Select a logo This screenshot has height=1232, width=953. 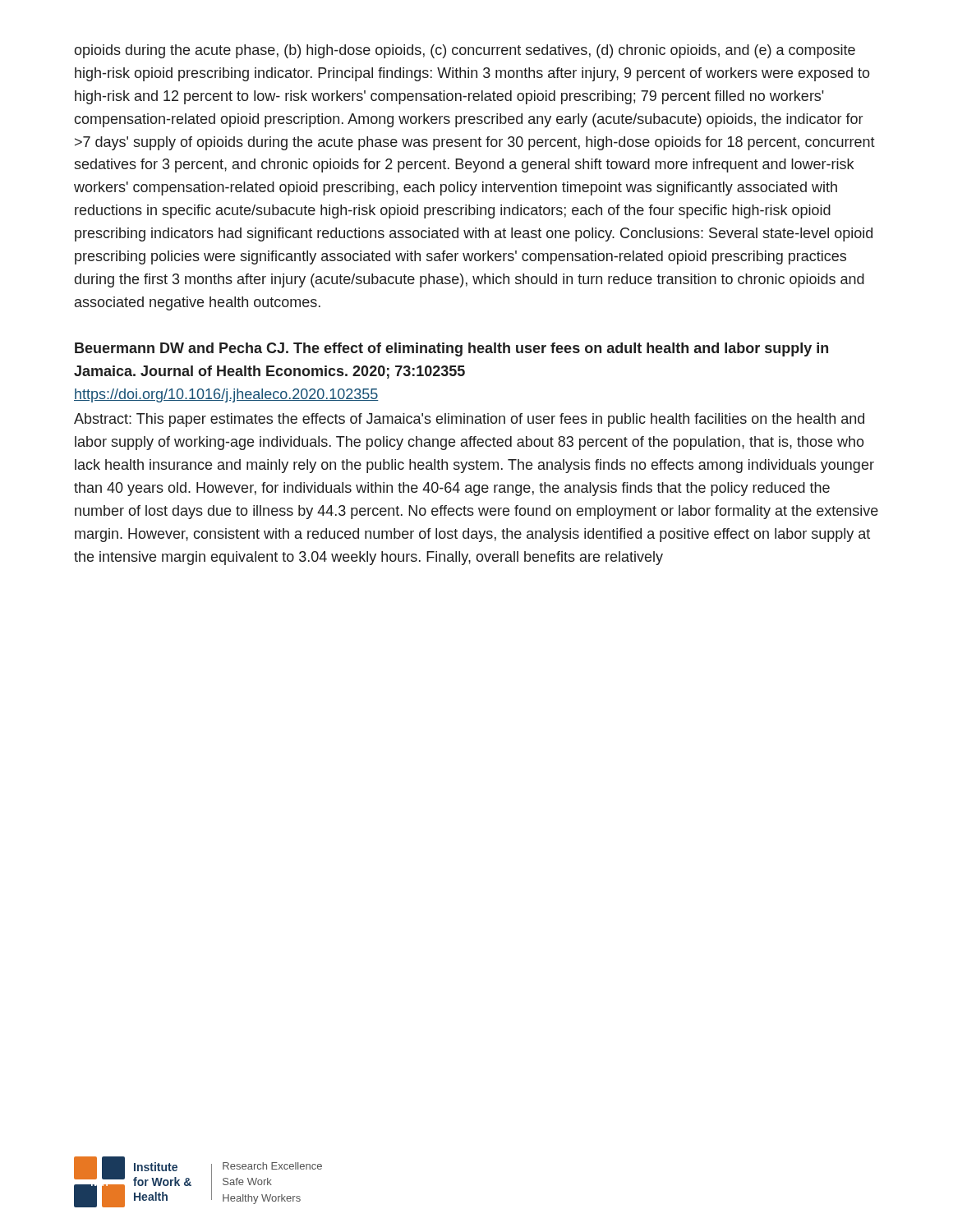(x=198, y=1182)
